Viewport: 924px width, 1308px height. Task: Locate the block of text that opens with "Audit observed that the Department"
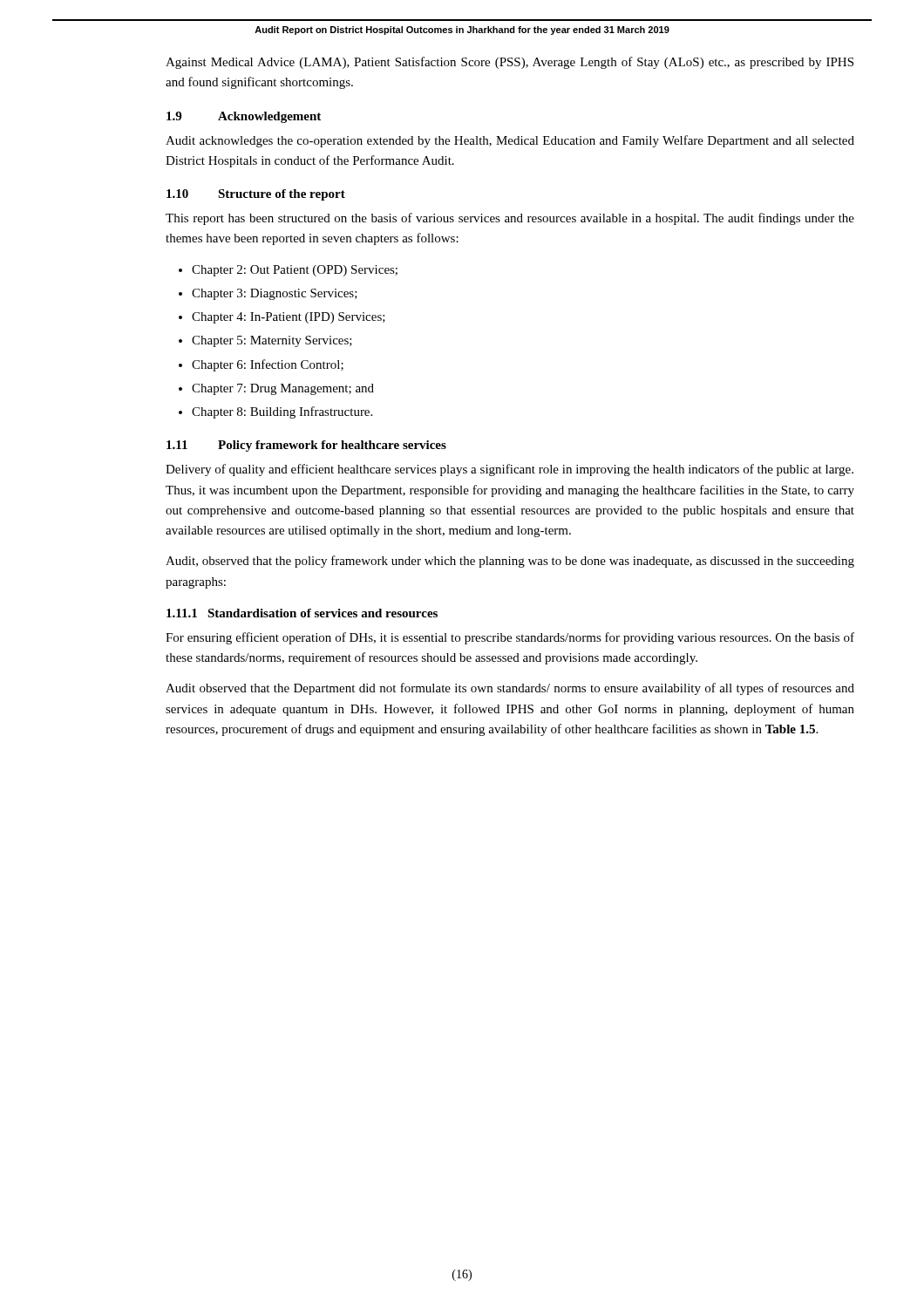(x=510, y=708)
